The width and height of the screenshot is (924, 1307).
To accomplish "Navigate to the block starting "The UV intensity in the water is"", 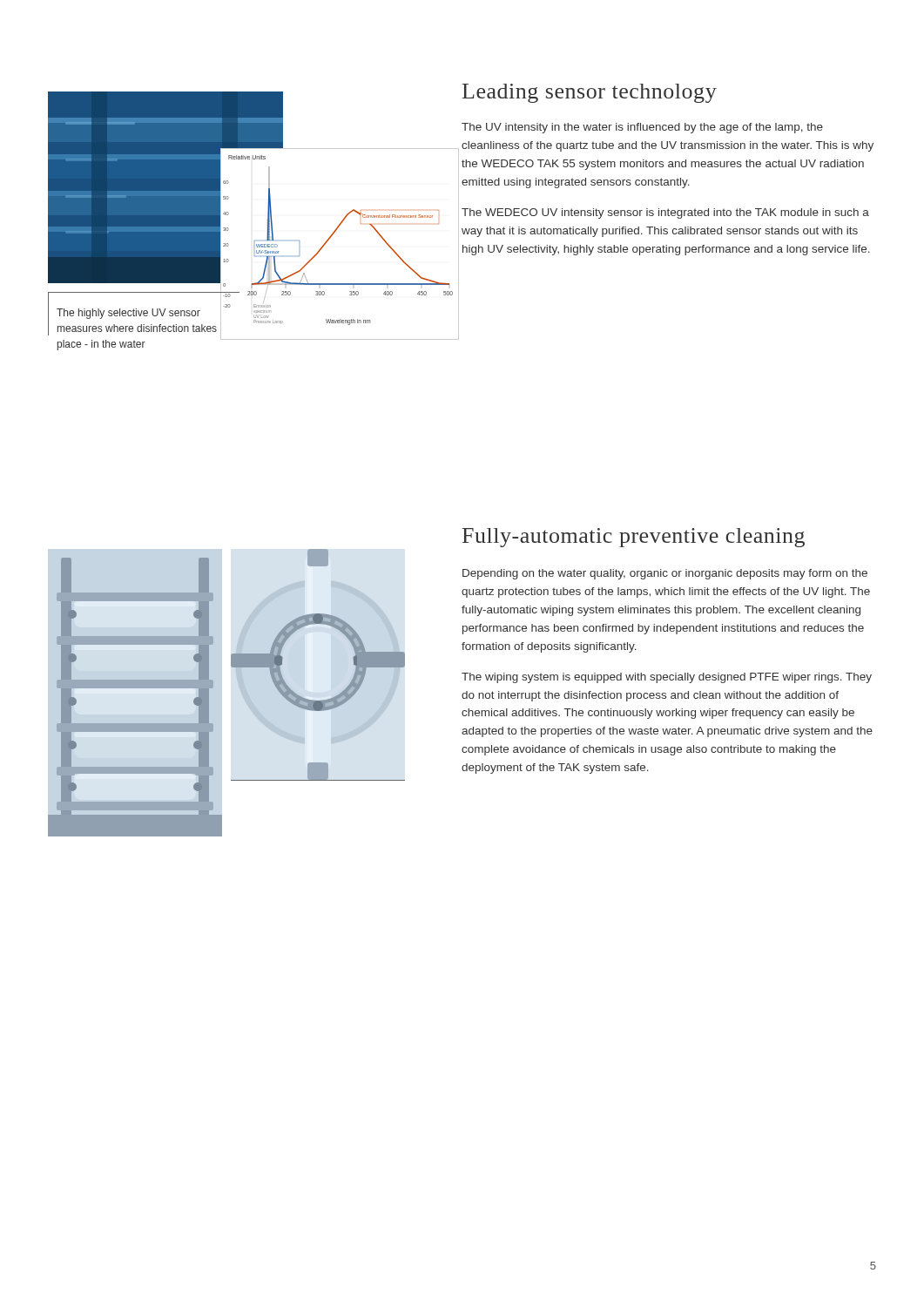I will pyautogui.click(x=669, y=155).
